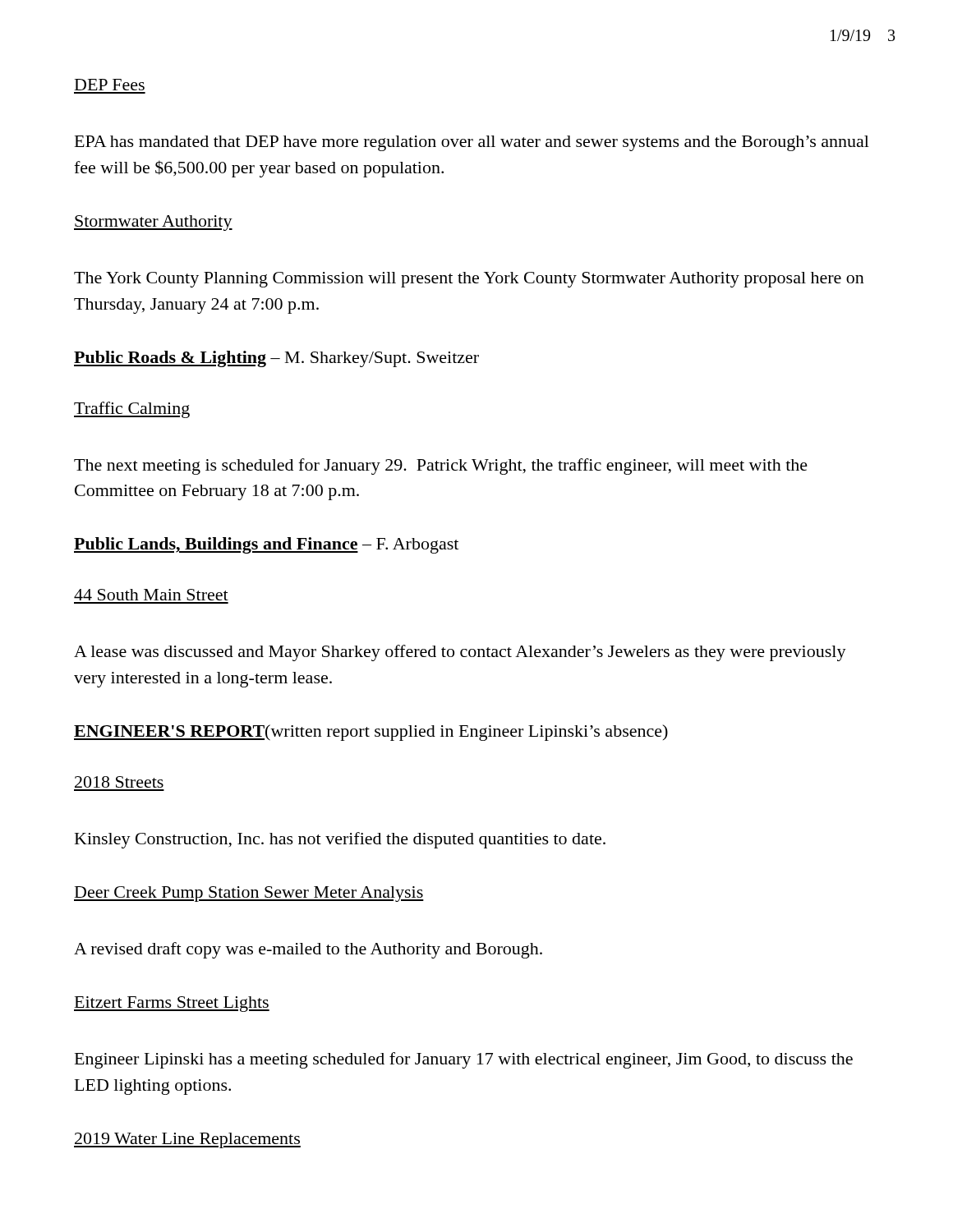953x1232 pixels.
Task: Point to the block beginning "The next meeting is scheduled"
Action: point(441,477)
